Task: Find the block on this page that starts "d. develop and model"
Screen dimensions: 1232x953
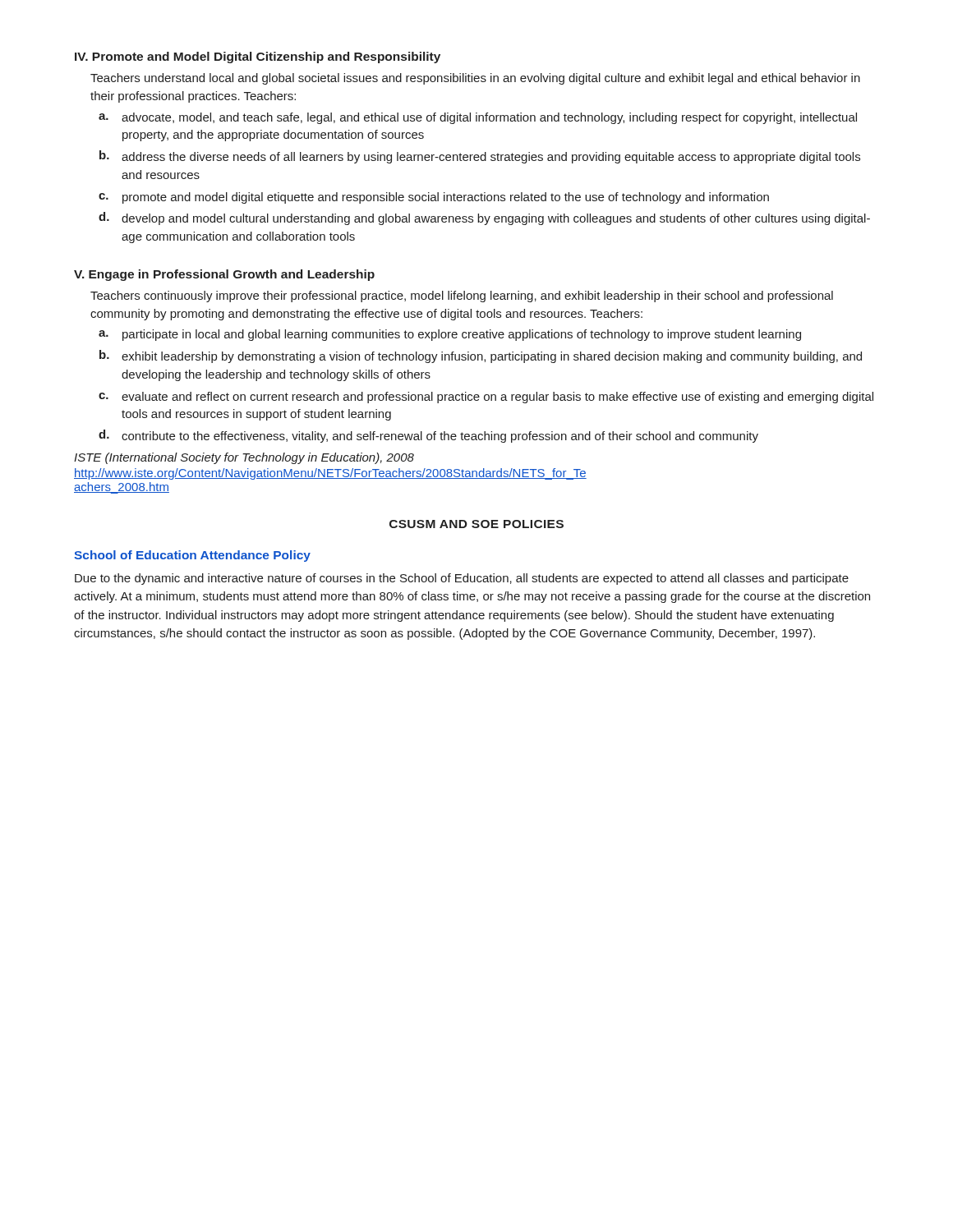Action: click(489, 228)
